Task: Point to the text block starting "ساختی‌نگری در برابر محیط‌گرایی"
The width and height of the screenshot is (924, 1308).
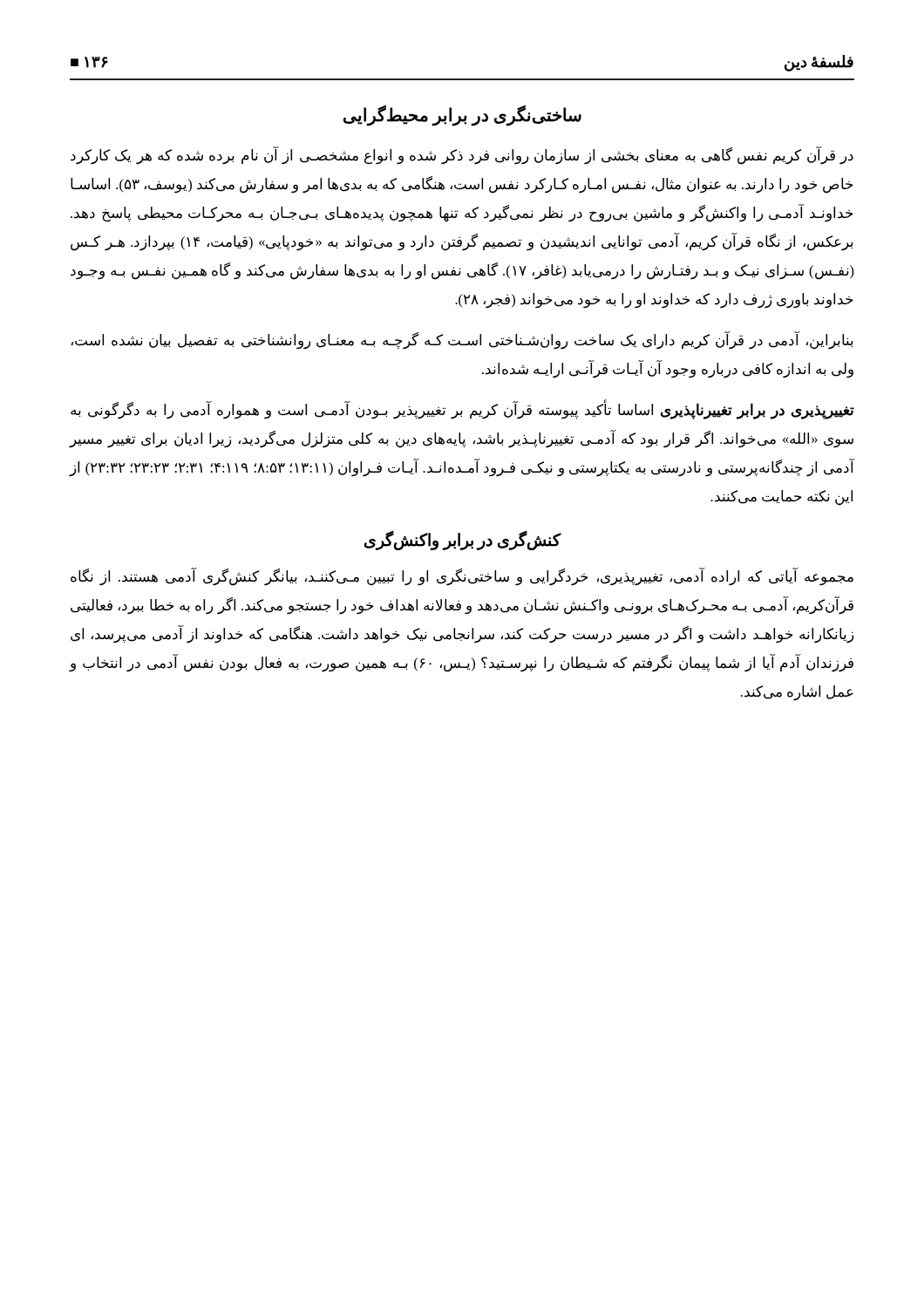Action: [x=462, y=115]
